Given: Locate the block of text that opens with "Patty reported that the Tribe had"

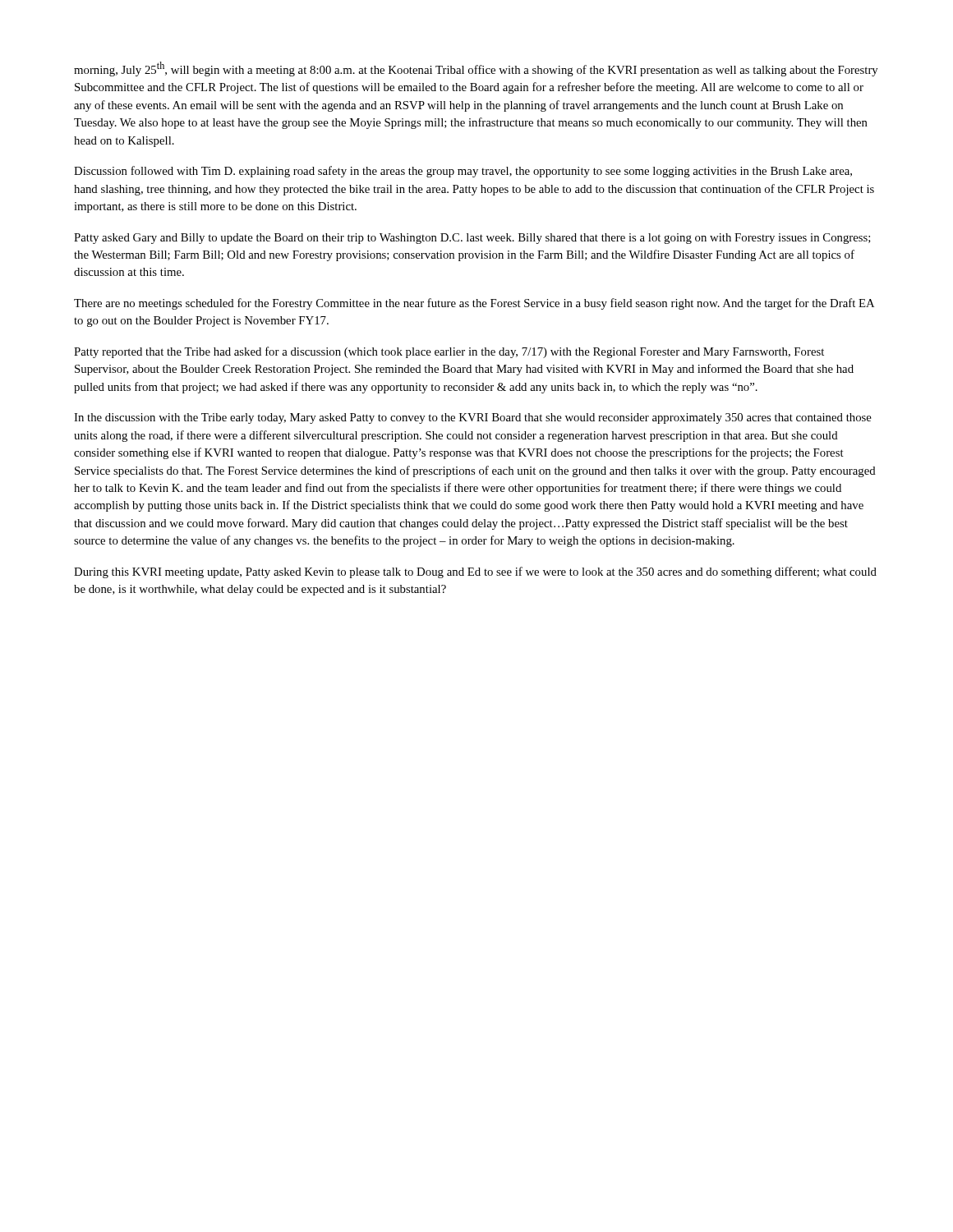Looking at the screenshot, I should click(x=464, y=369).
